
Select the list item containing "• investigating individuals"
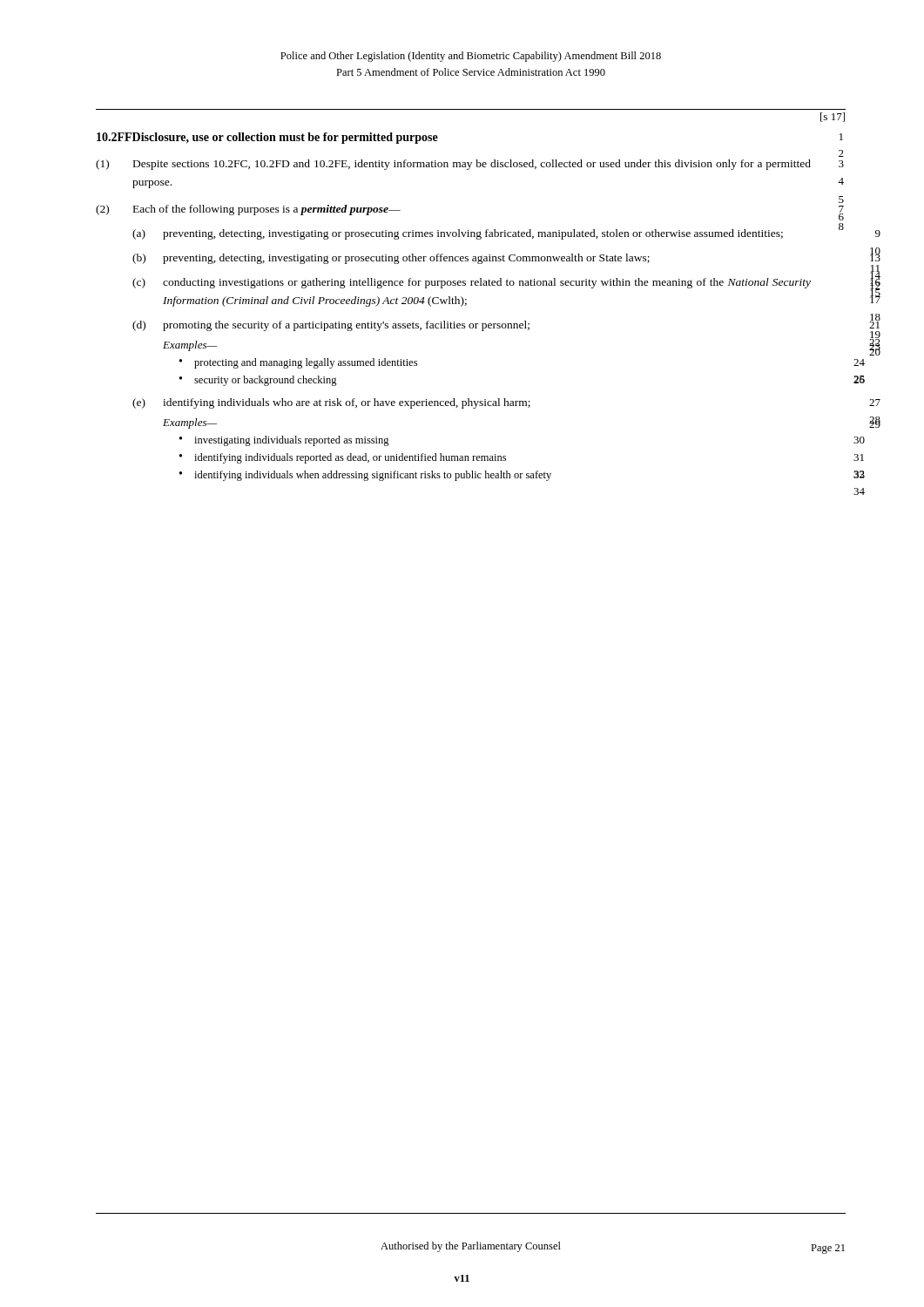(x=284, y=441)
